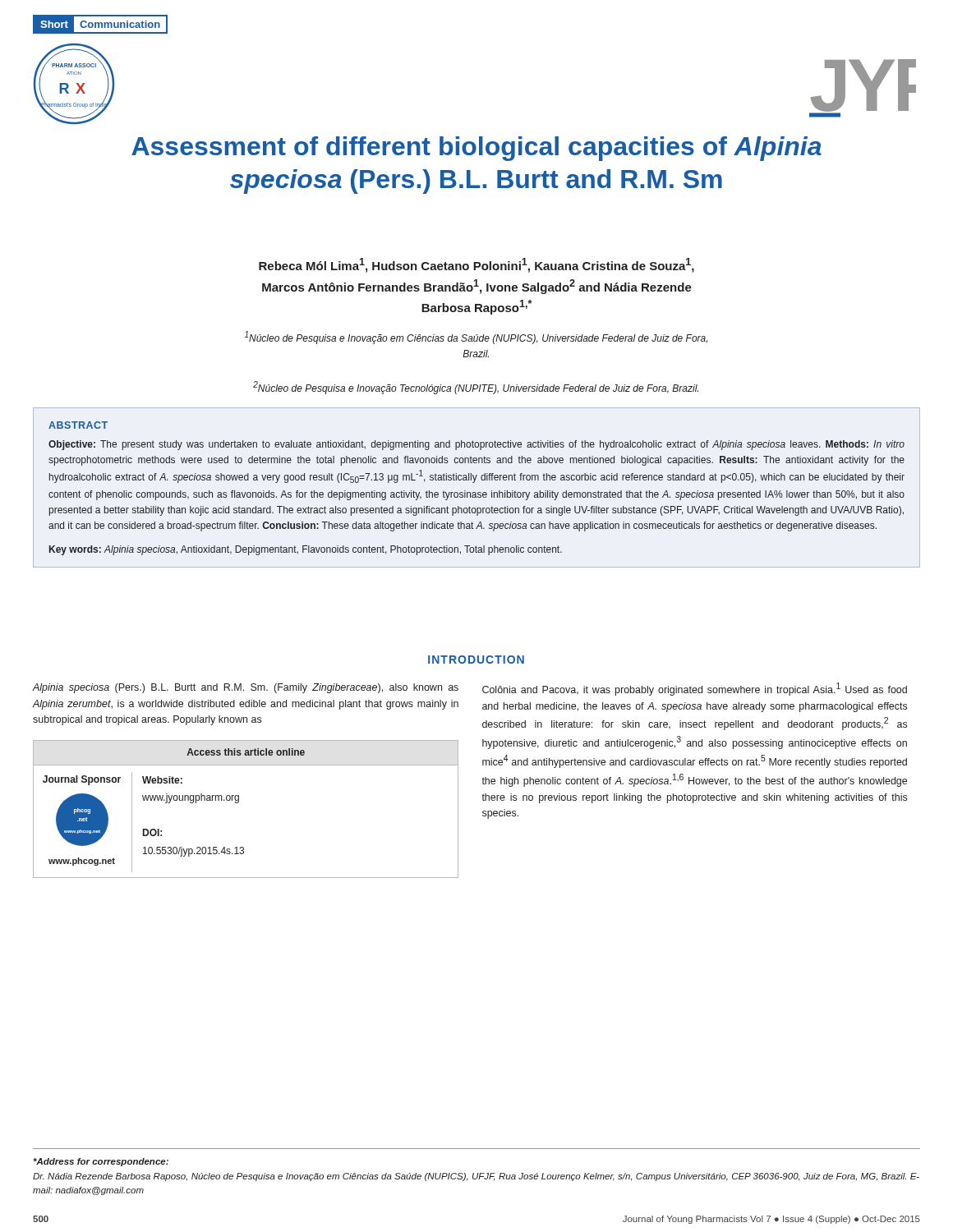Point to the text block starting "1Núcleo de Pesquisa e Inovação"
Viewport: 953px width, 1232px height.
pyautogui.click(x=476, y=362)
